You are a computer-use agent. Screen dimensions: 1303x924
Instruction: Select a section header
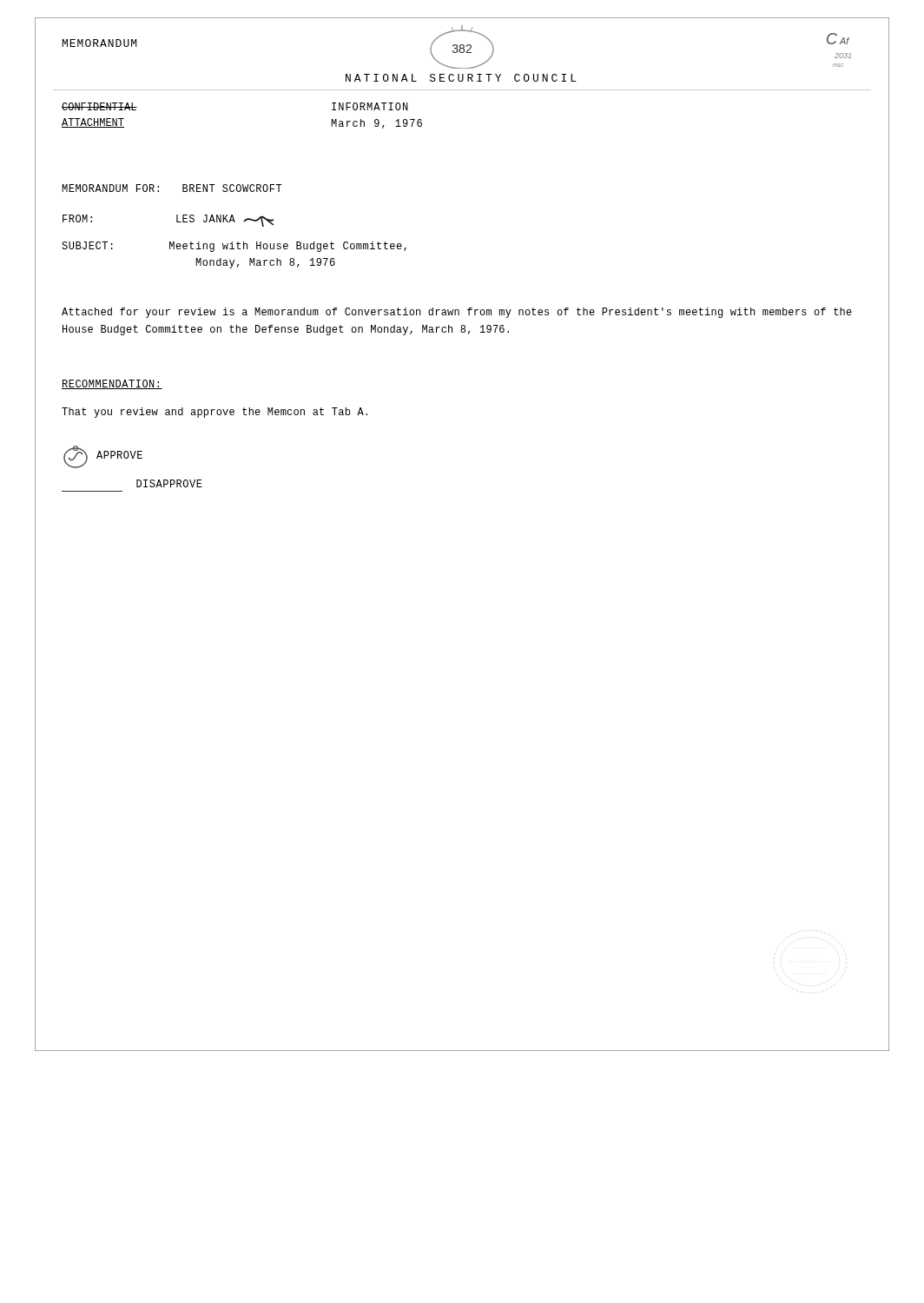click(x=112, y=385)
